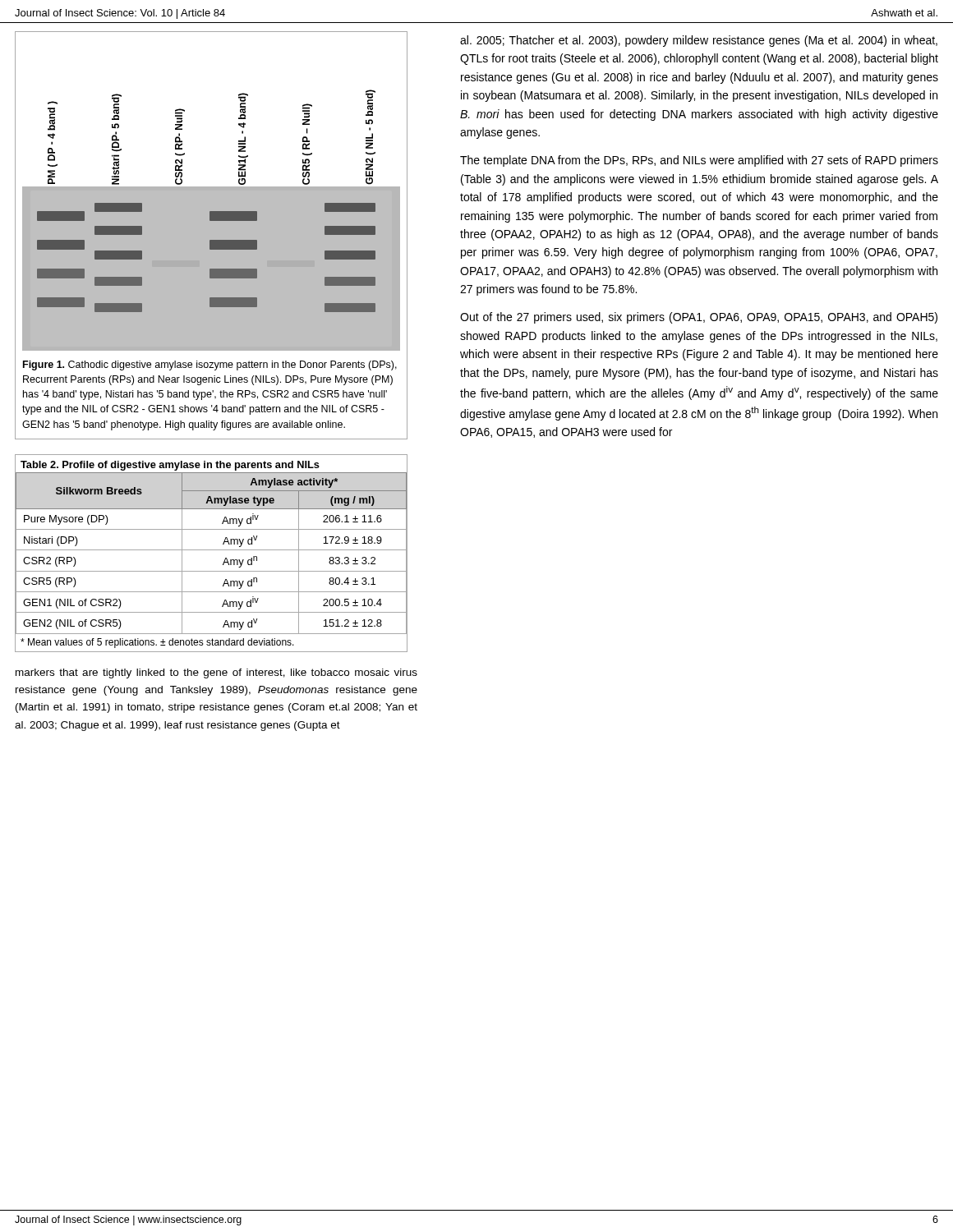Select the table that reads "Amy d iv"
The image size is (953, 1232).
[211, 561]
